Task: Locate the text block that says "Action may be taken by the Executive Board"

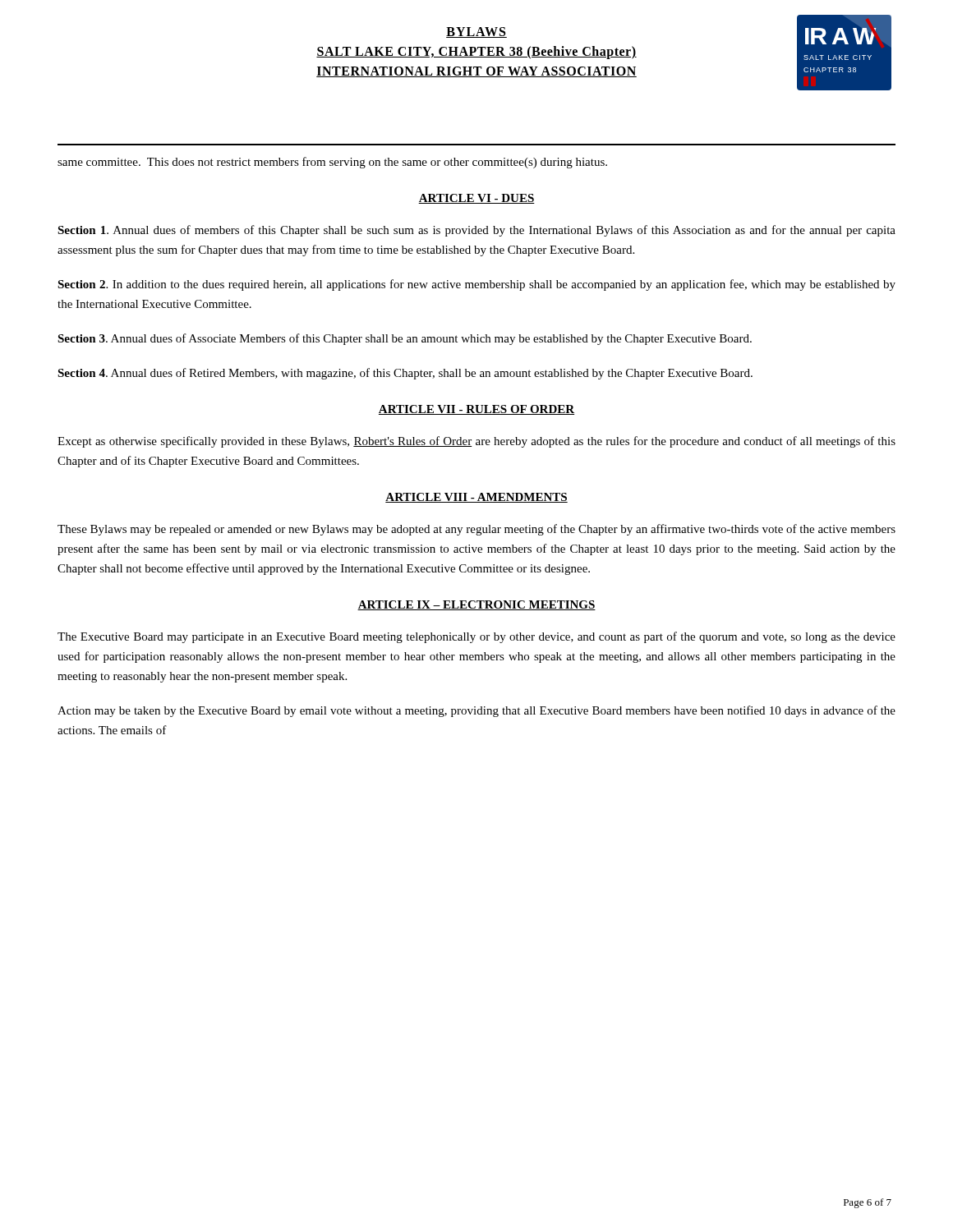Action: tap(476, 720)
